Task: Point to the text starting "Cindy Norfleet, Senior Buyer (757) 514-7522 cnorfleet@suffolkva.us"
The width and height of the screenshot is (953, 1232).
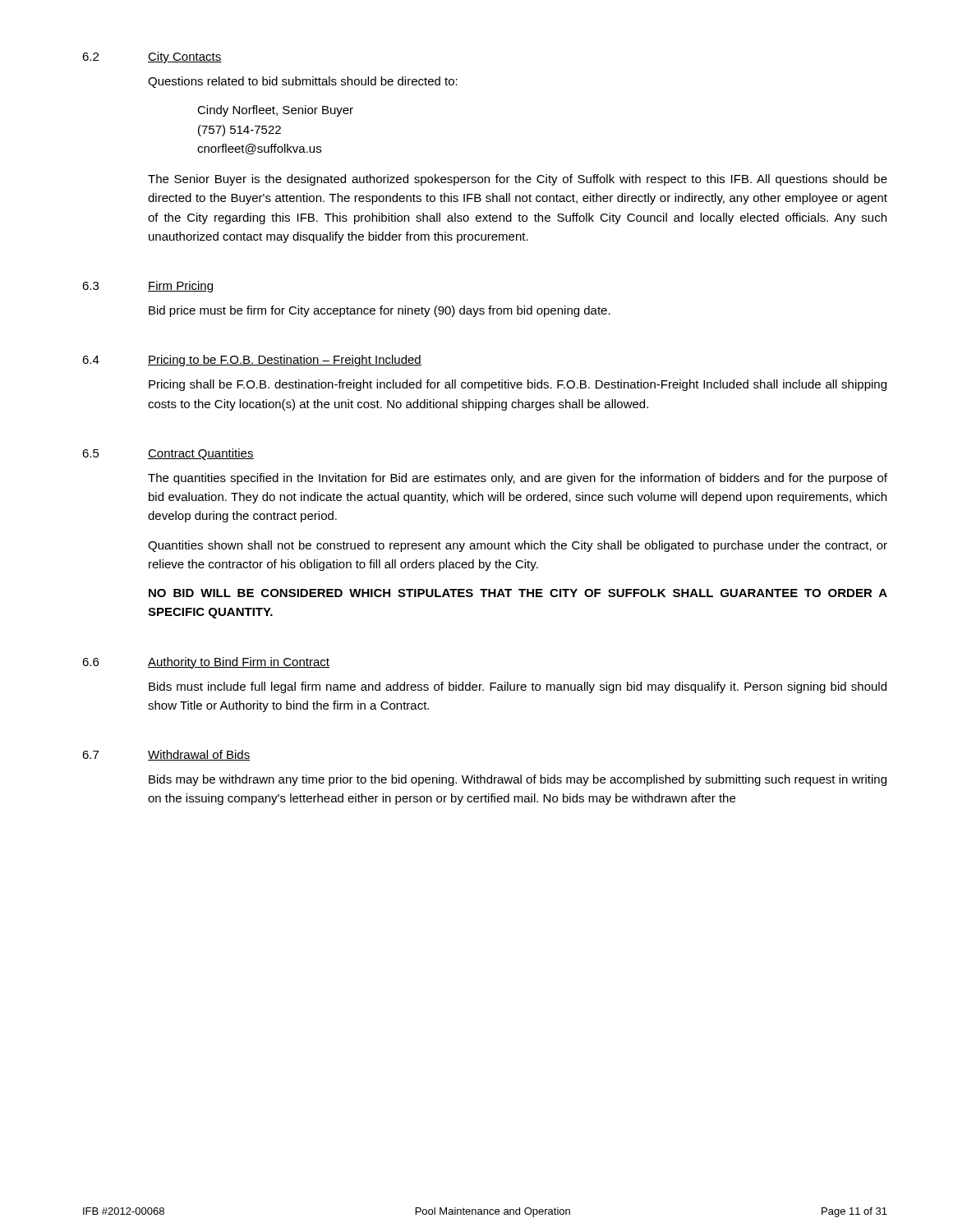Action: tap(275, 129)
